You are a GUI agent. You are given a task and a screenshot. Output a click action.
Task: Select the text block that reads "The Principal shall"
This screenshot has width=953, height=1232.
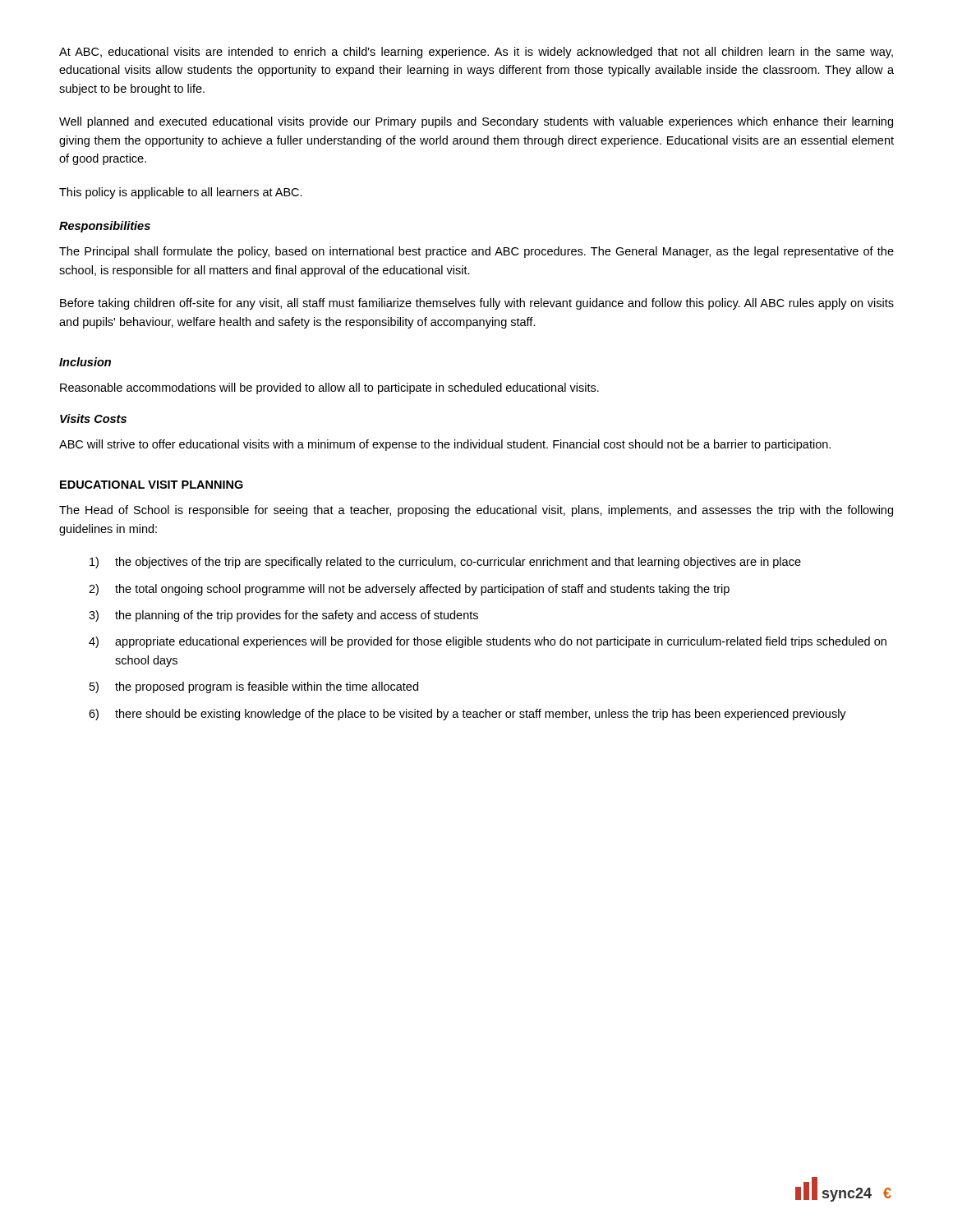(476, 261)
